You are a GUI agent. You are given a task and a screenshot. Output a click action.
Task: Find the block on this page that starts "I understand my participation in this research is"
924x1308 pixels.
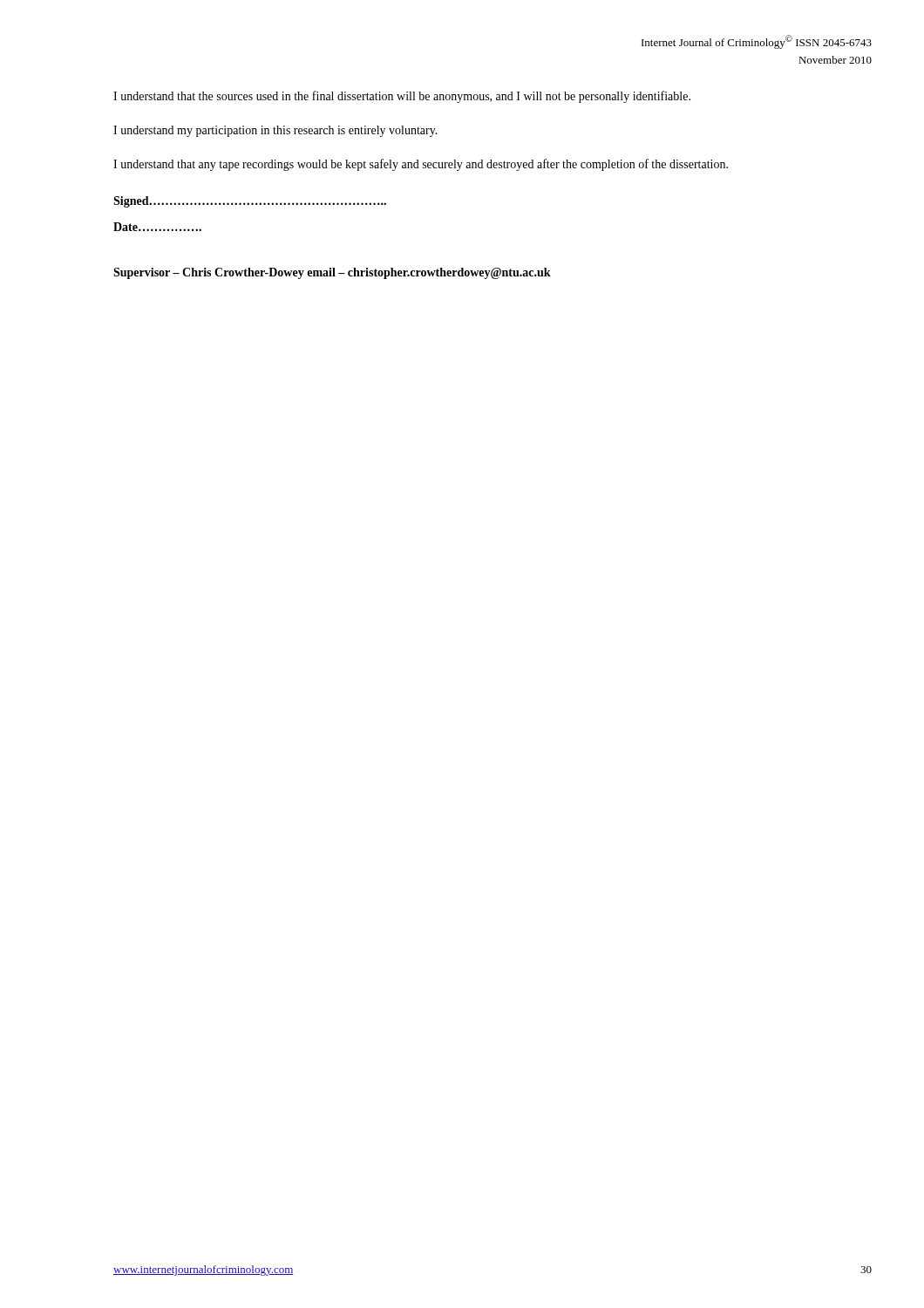point(276,130)
